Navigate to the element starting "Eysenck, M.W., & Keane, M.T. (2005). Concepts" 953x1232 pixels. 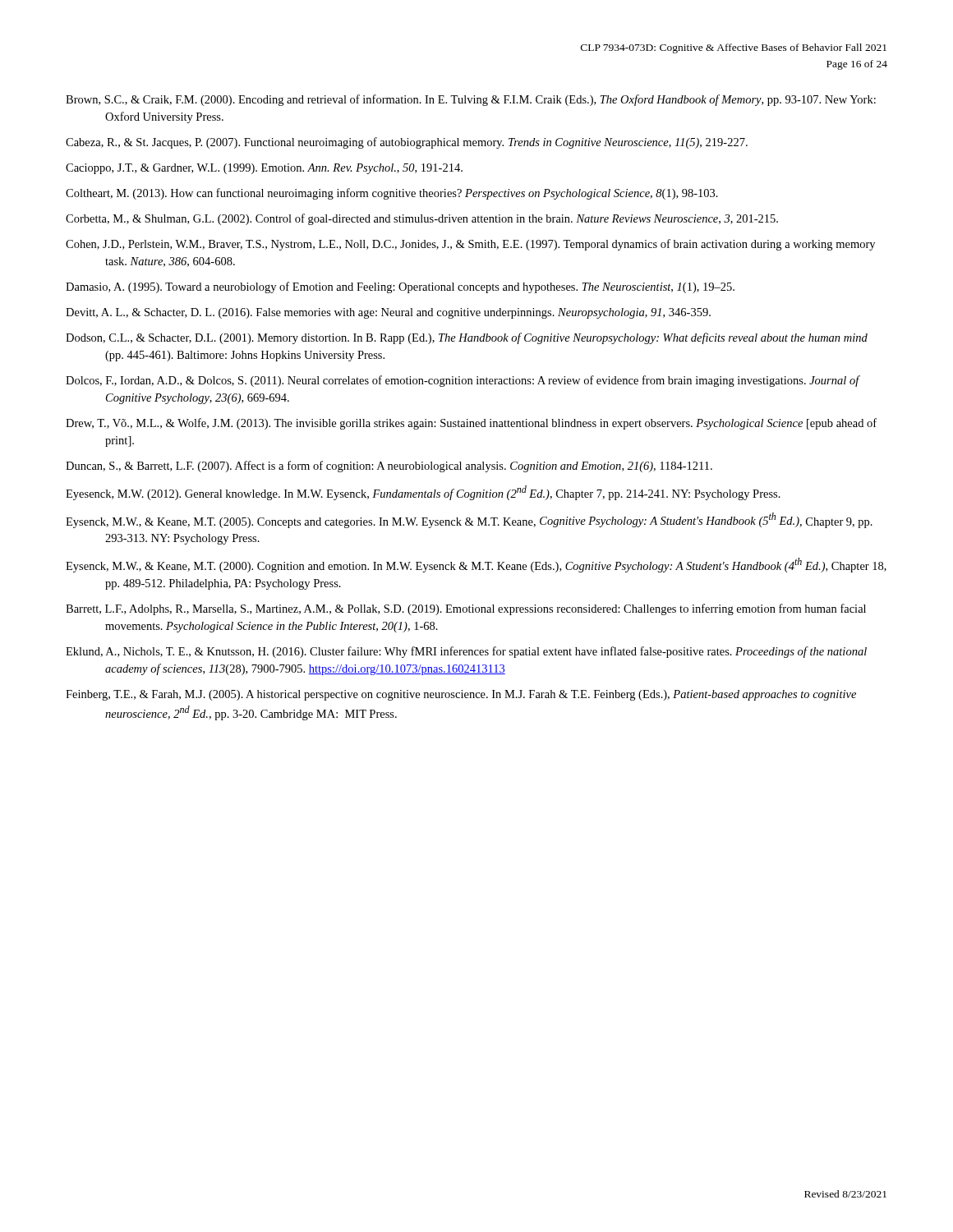(x=469, y=528)
